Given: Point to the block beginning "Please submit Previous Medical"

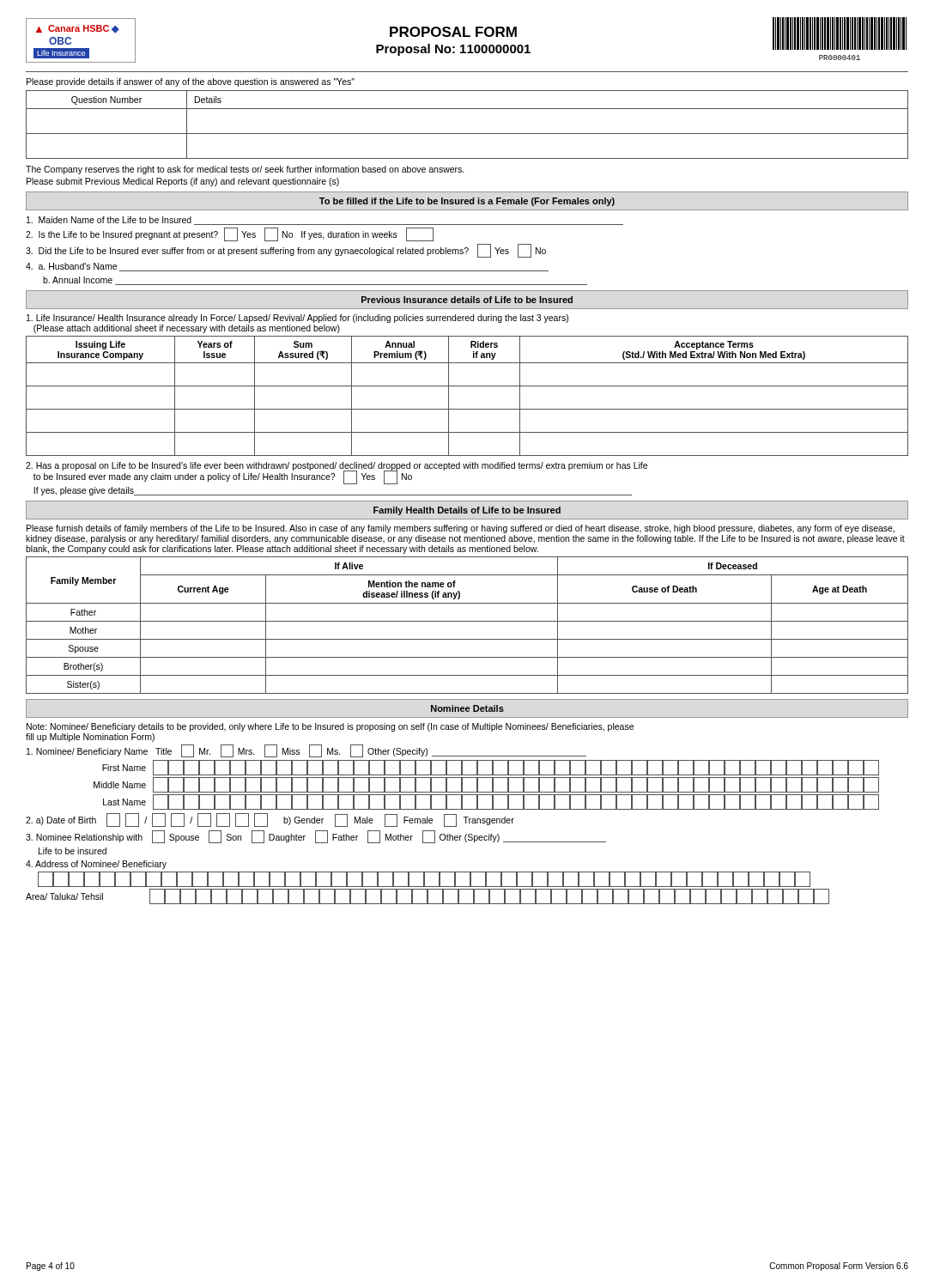Looking at the screenshot, I should [183, 181].
